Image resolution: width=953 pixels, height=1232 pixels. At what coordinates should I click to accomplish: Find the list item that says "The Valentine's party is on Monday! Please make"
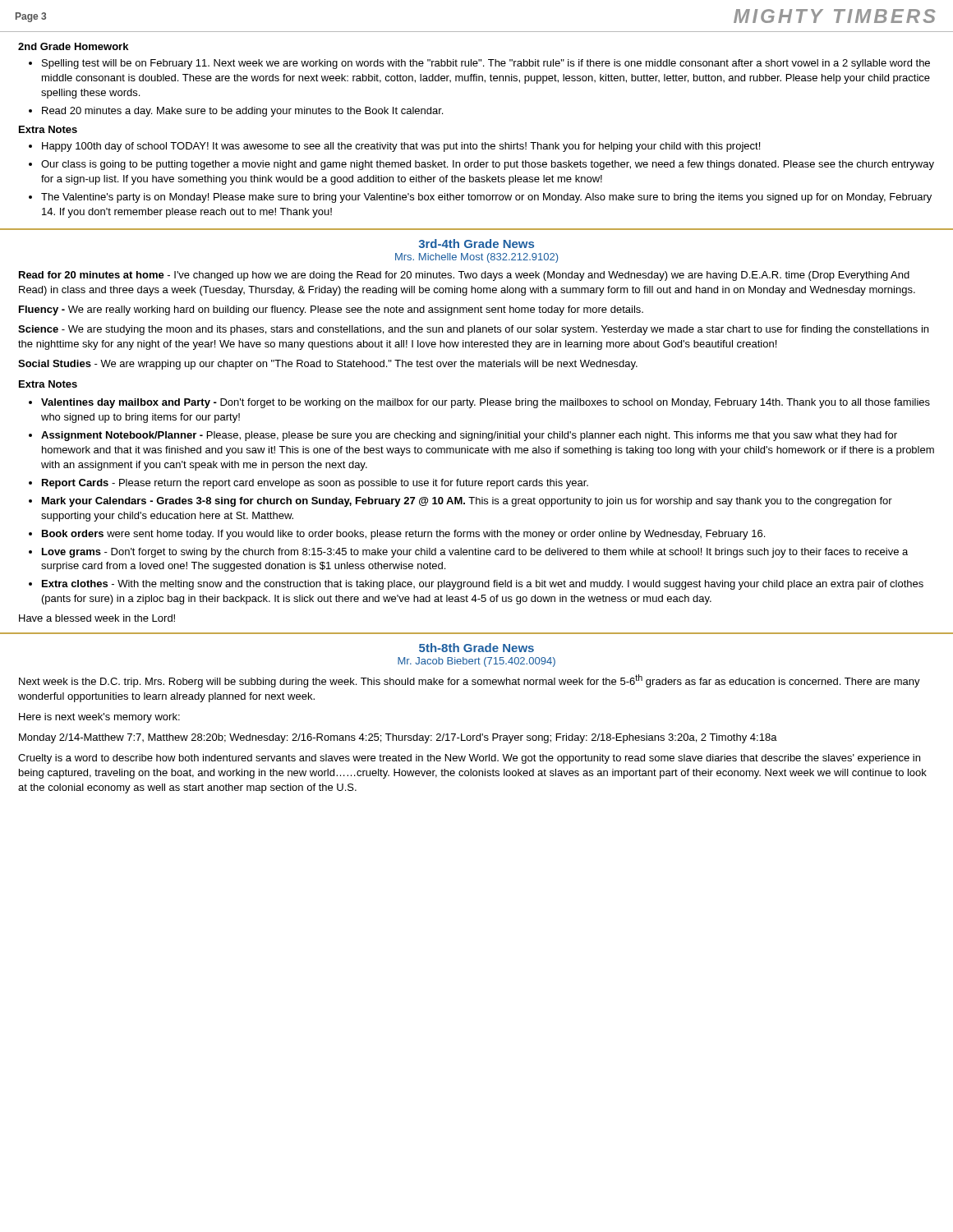[486, 204]
